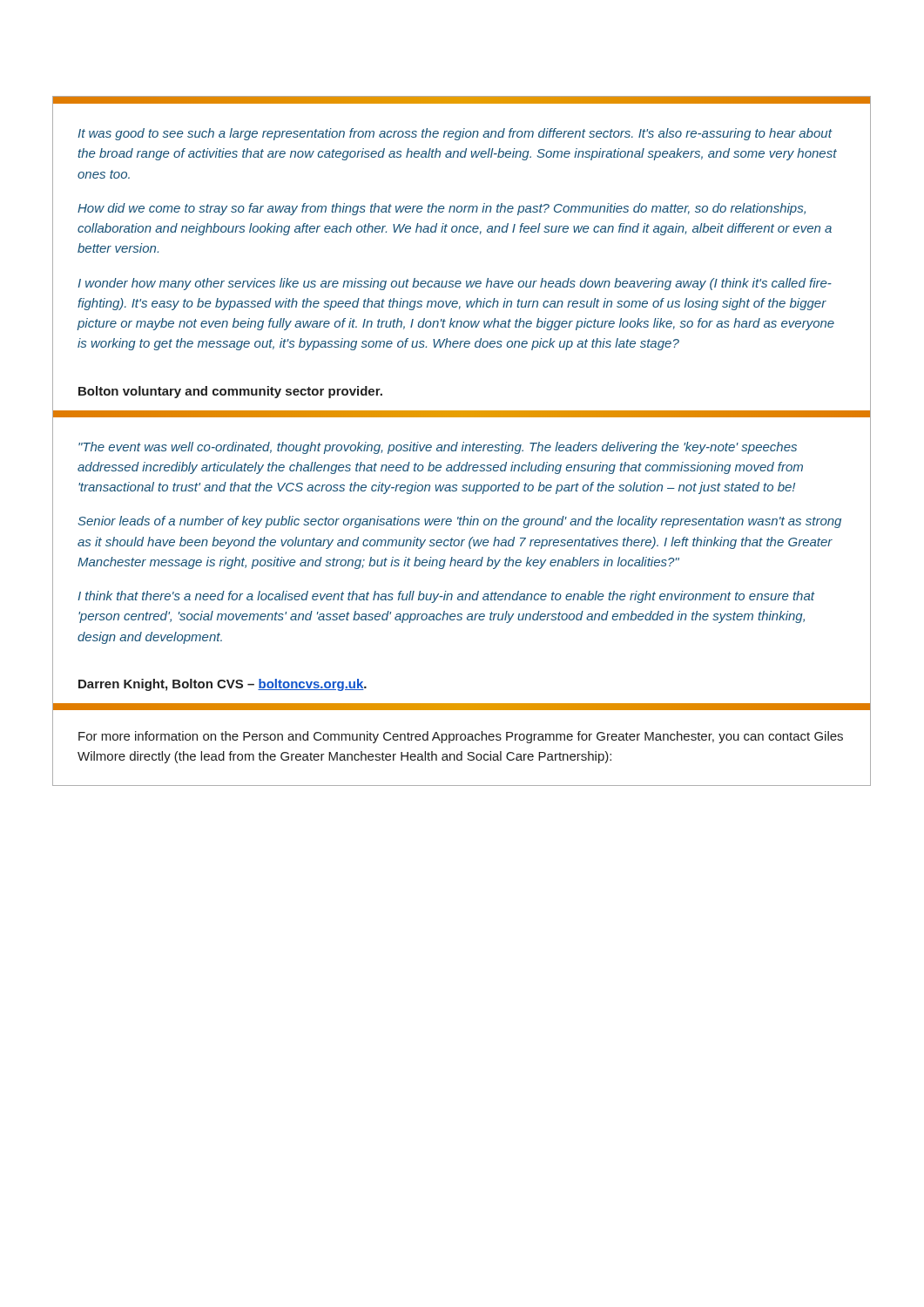The width and height of the screenshot is (924, 1307).
Task: Select the passage starting ""The event was well co-ordinated, thought"
Action: (462, 541)
